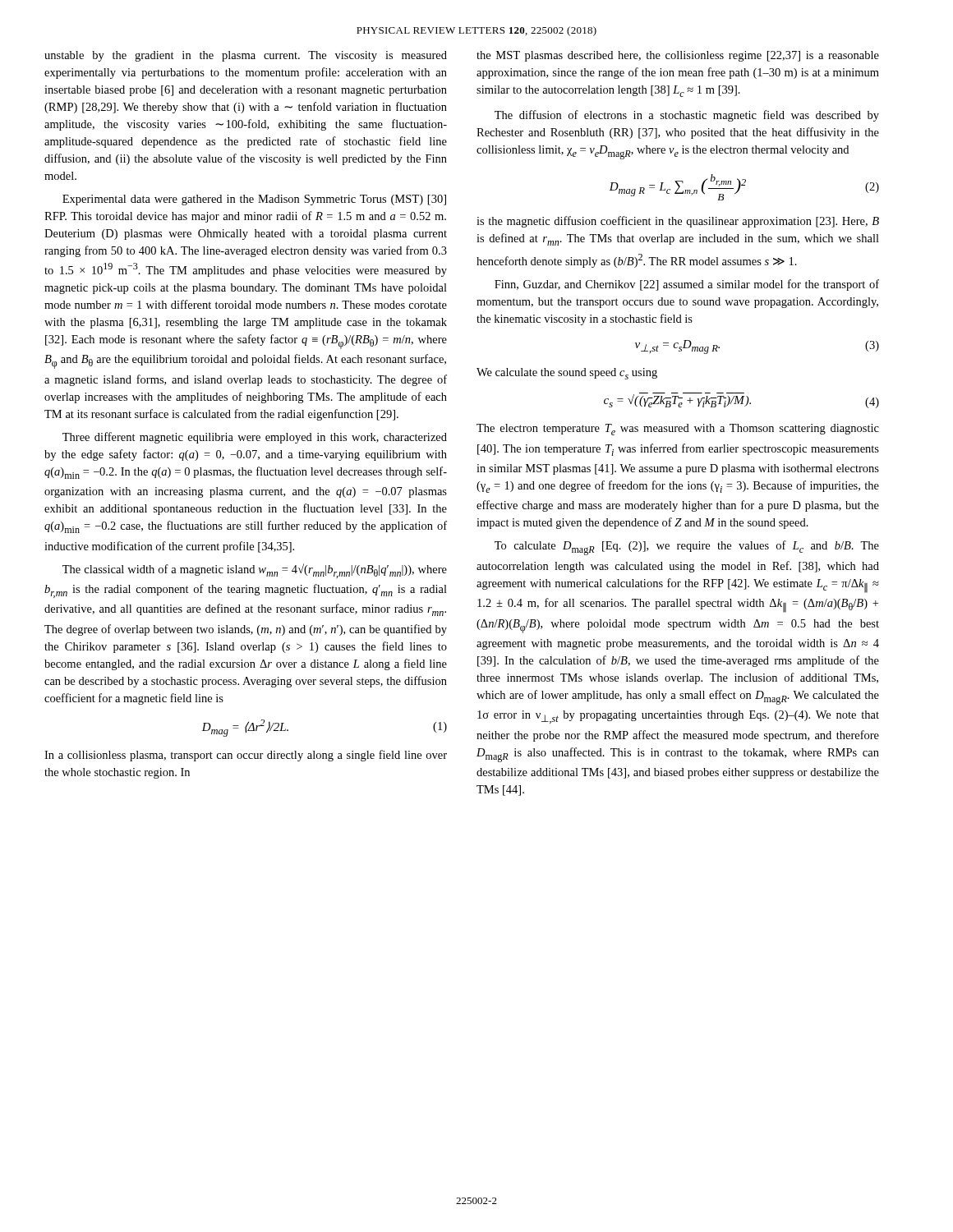Click the passage that begins "To calculate DmagR [Eq."
The width and height of the screenshot is (953, 1232).
coord(678,668)
